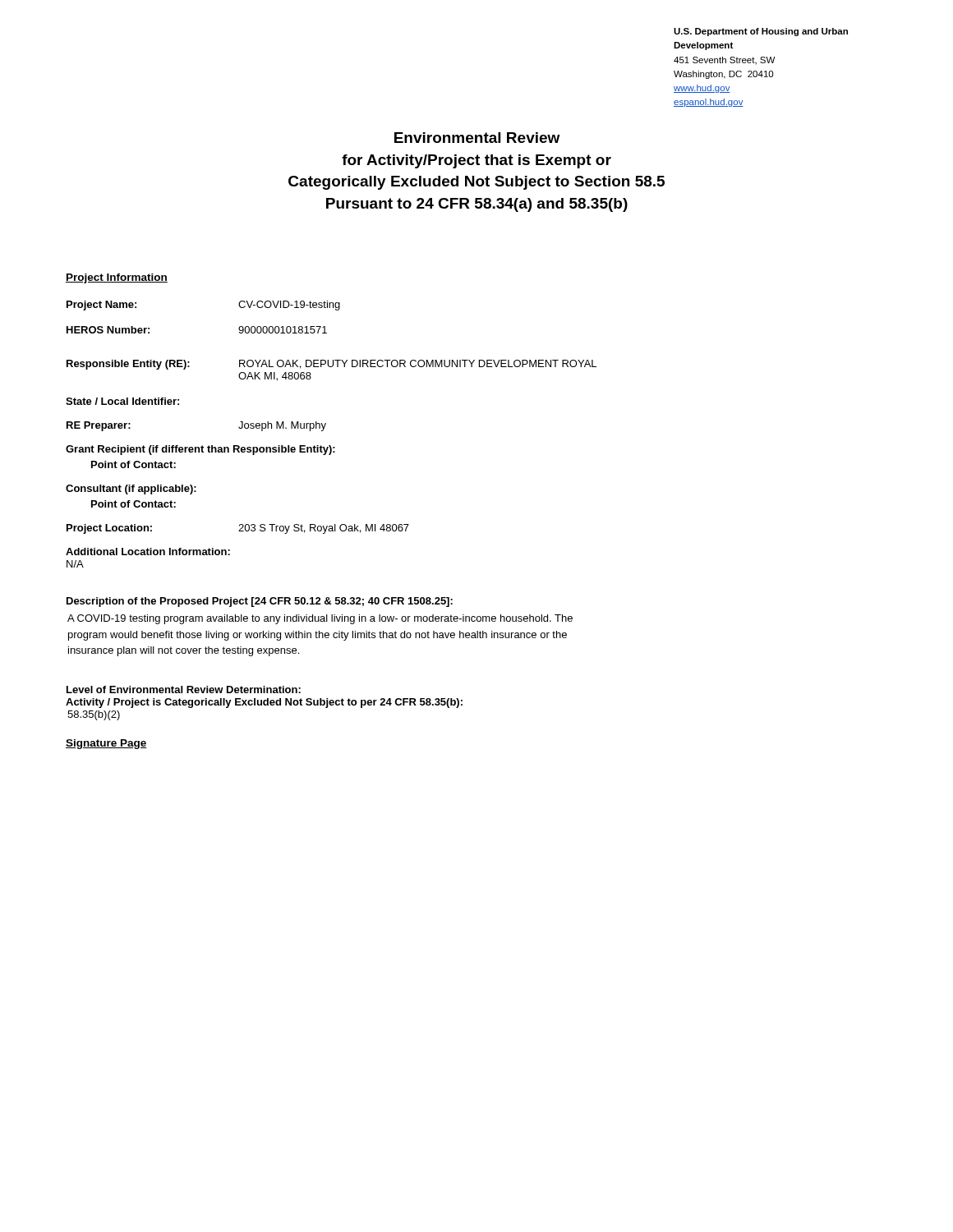
Task: Select the element starting "Signature Page"
Action: pos(106,743)
